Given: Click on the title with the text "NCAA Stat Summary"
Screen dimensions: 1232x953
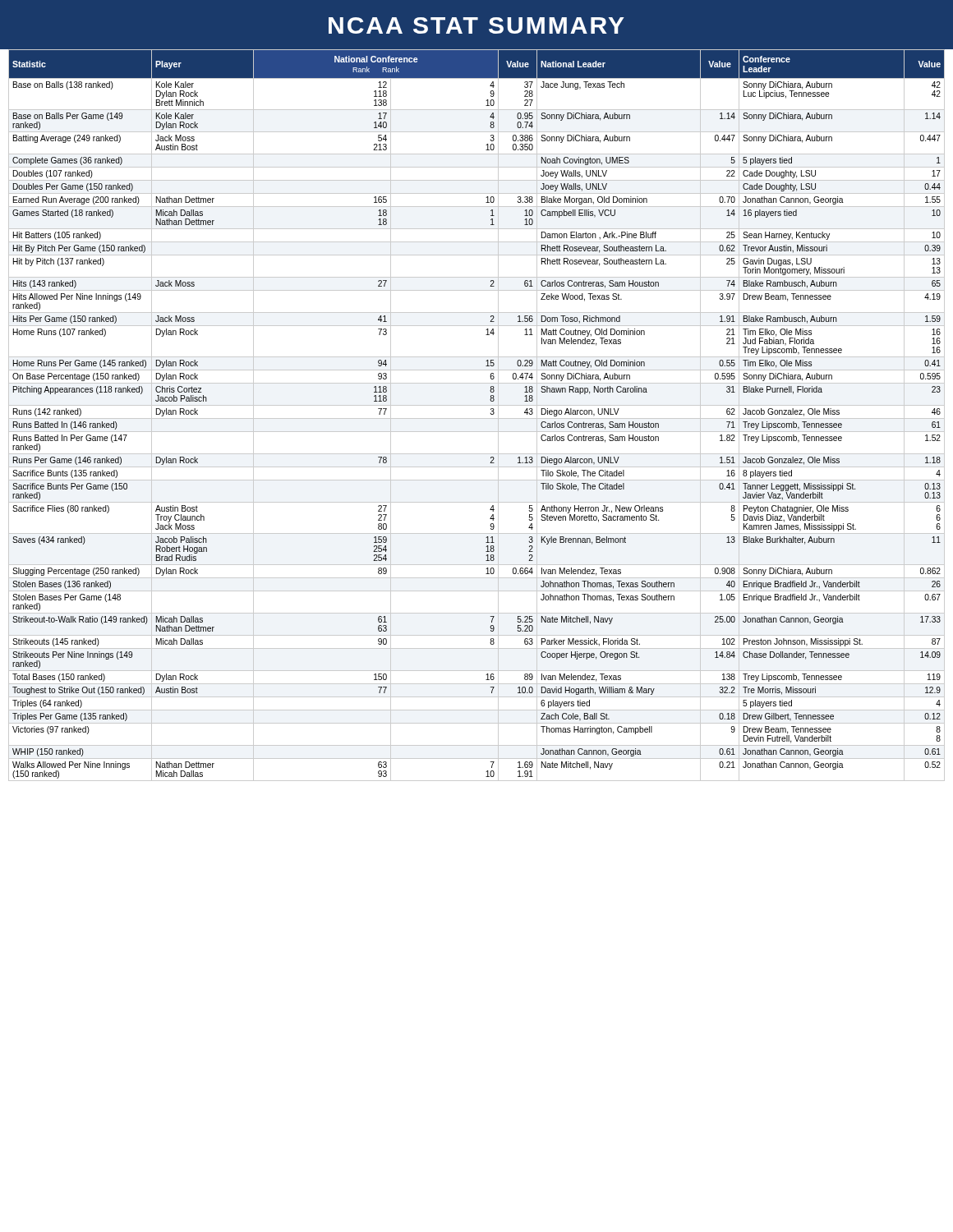Looking at the screenshot, I should pos(476,25).
